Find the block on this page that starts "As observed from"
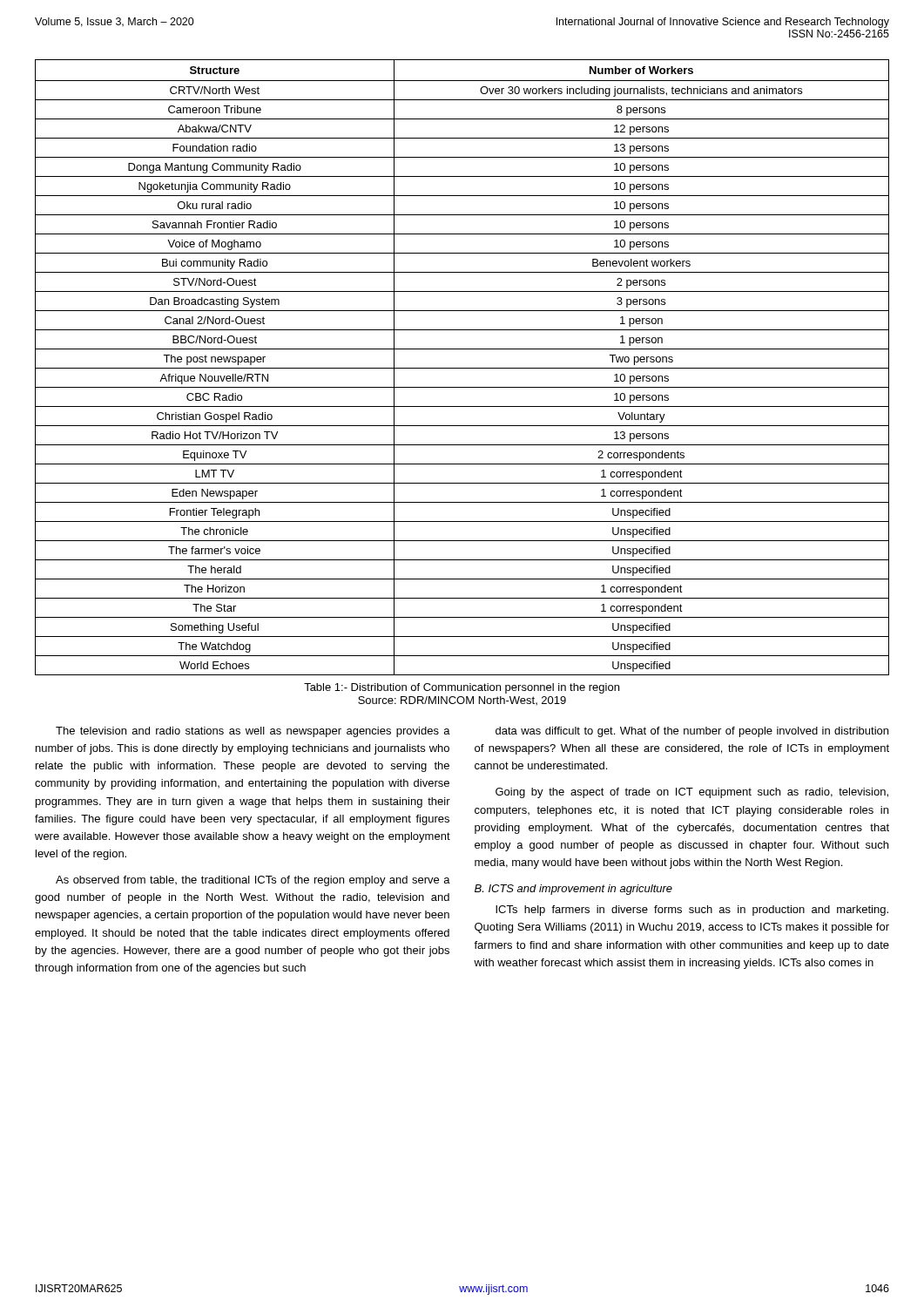 click(x=242, y=924)
